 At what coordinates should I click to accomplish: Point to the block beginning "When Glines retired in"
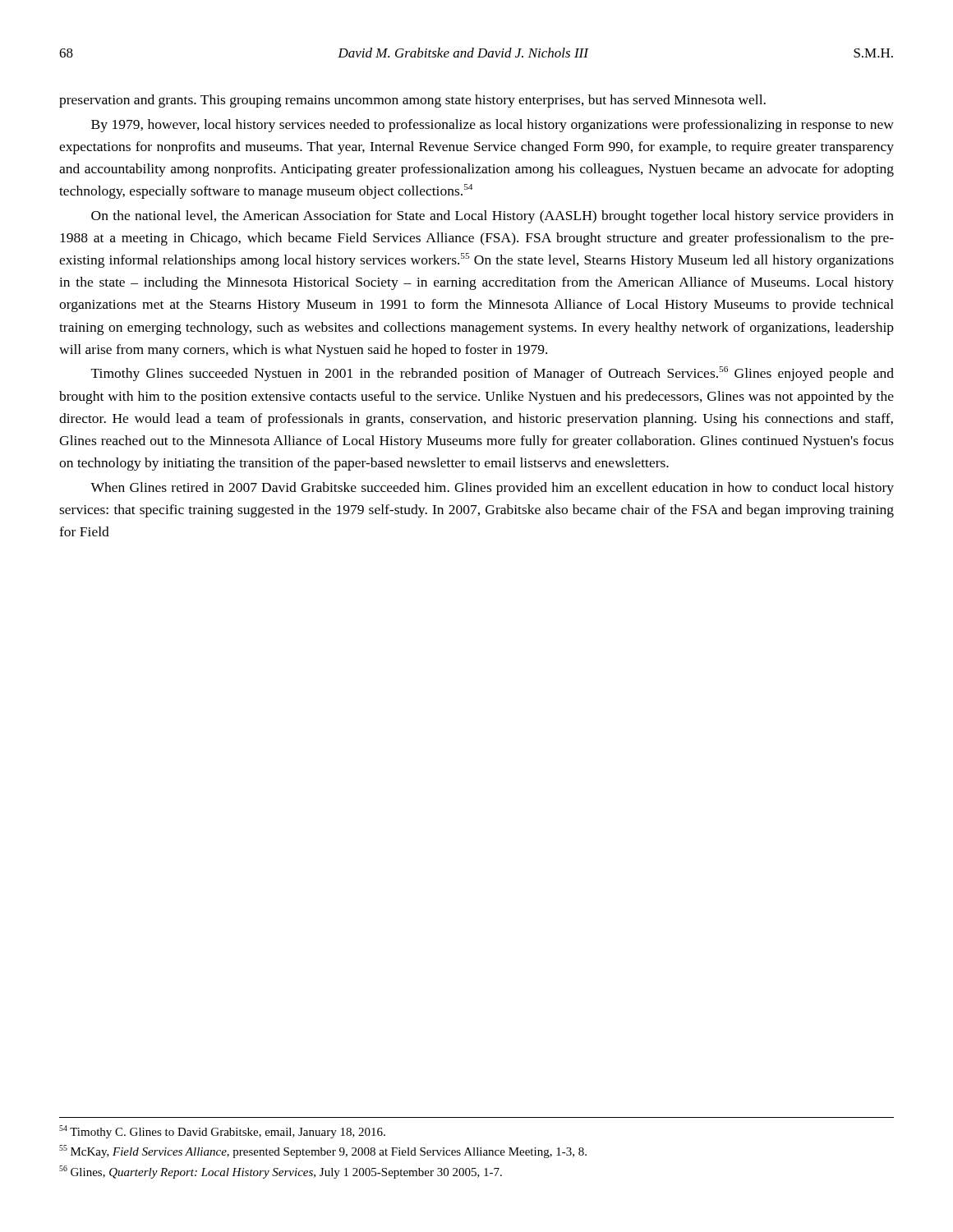click(x=476, y=509)
